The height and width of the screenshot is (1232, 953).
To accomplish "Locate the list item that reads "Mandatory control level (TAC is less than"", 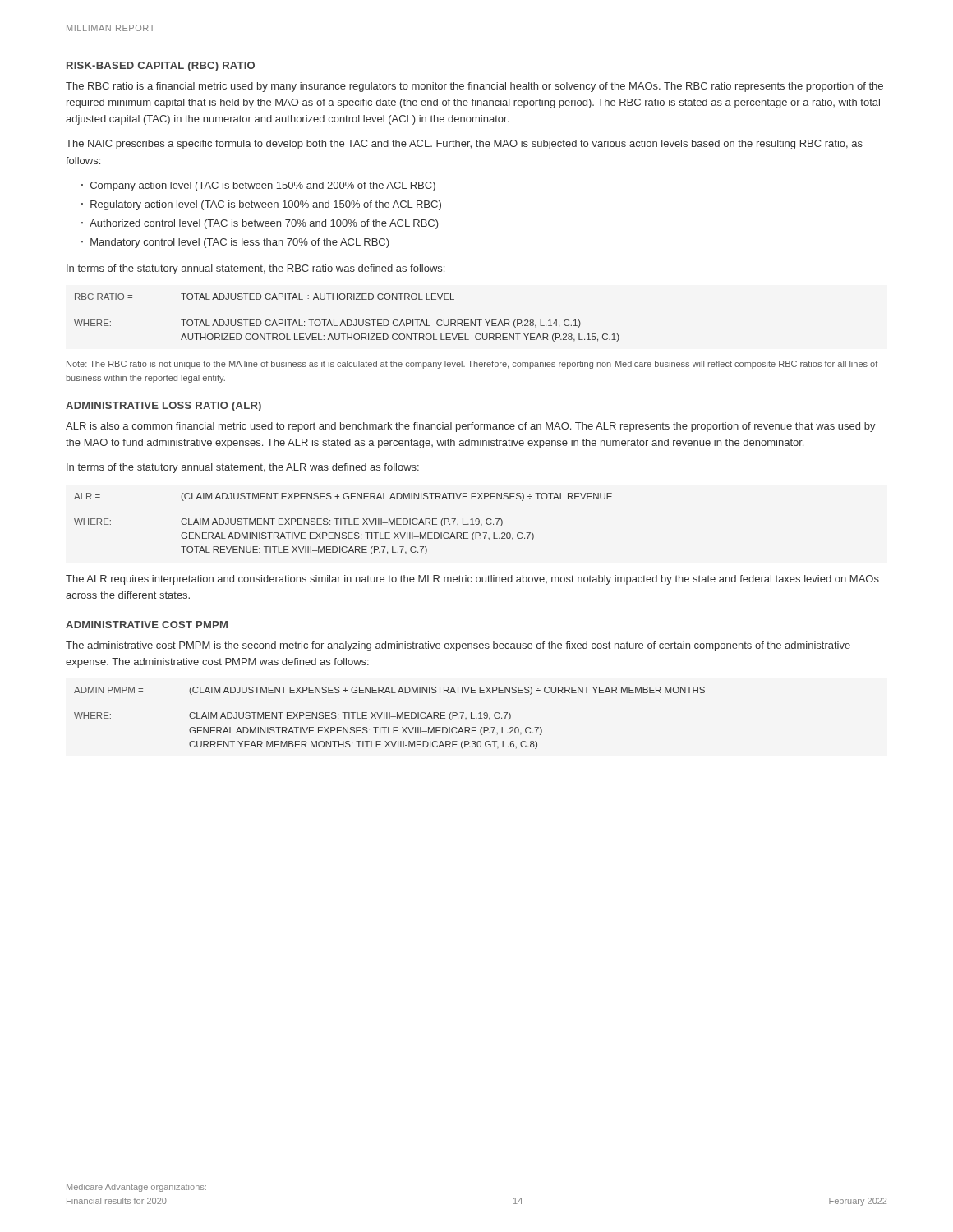I will [240, 242].
